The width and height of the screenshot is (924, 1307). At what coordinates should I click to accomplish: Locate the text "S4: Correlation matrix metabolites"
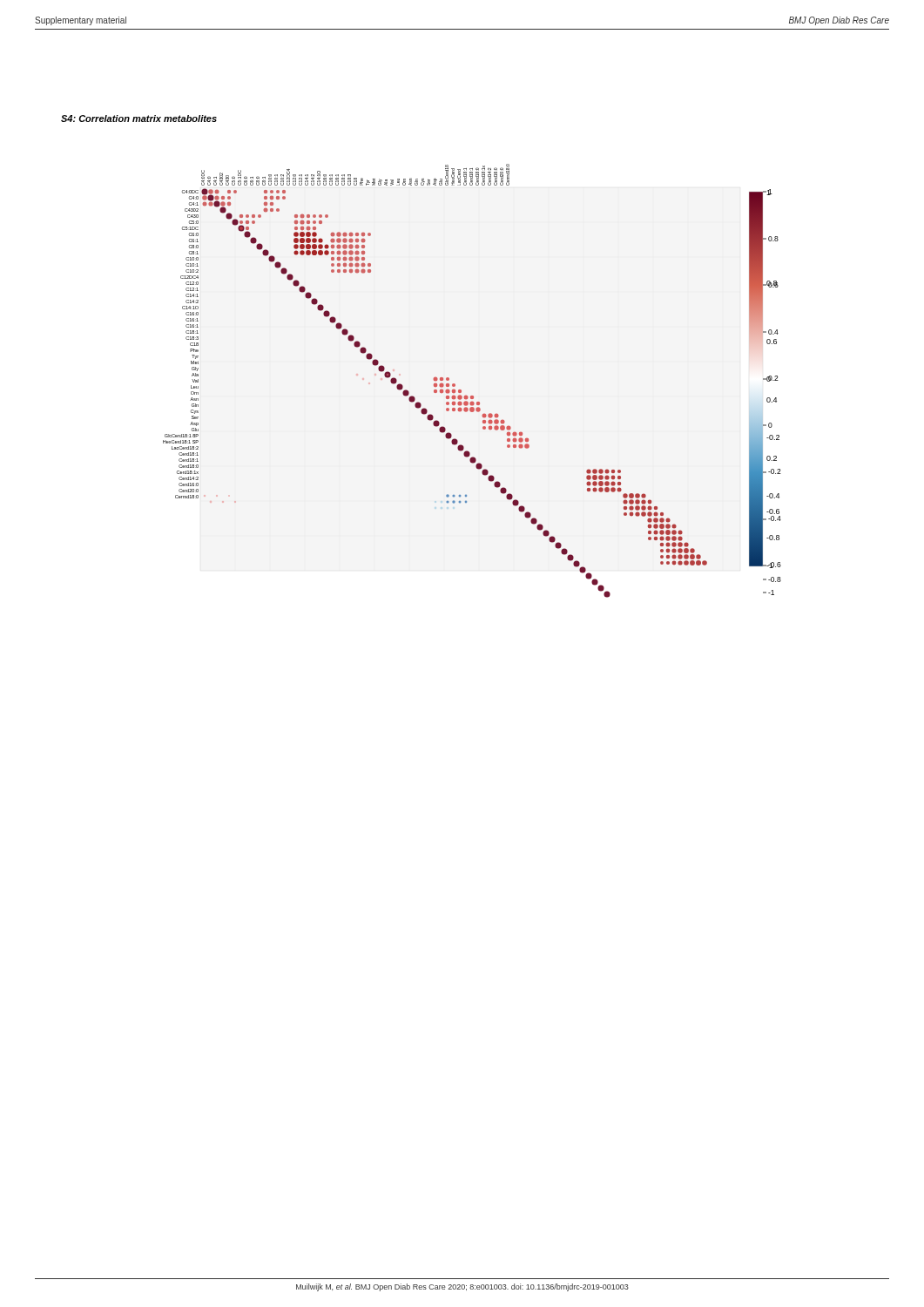coord(139,119)
